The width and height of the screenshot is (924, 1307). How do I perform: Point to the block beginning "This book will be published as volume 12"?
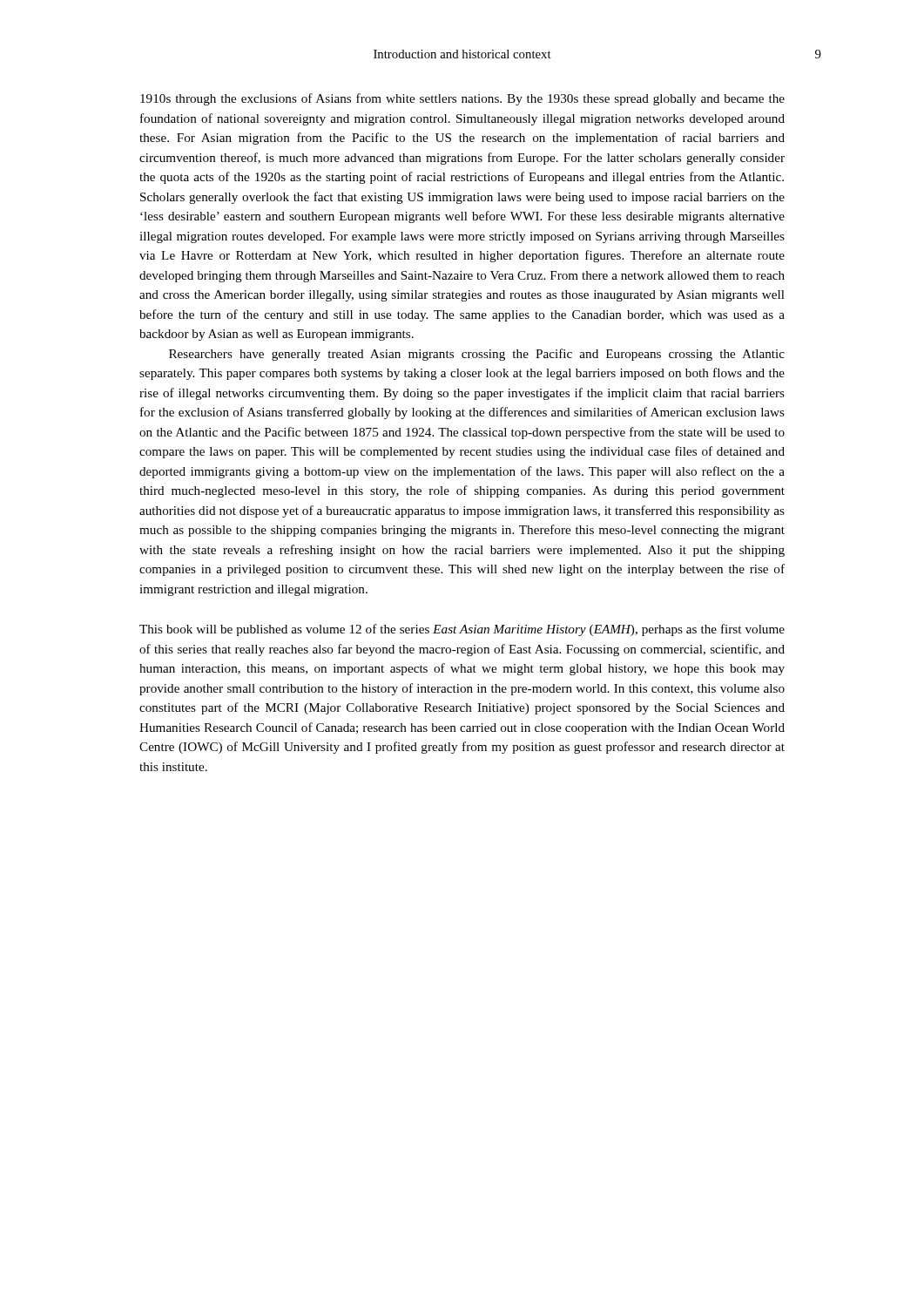462,698
